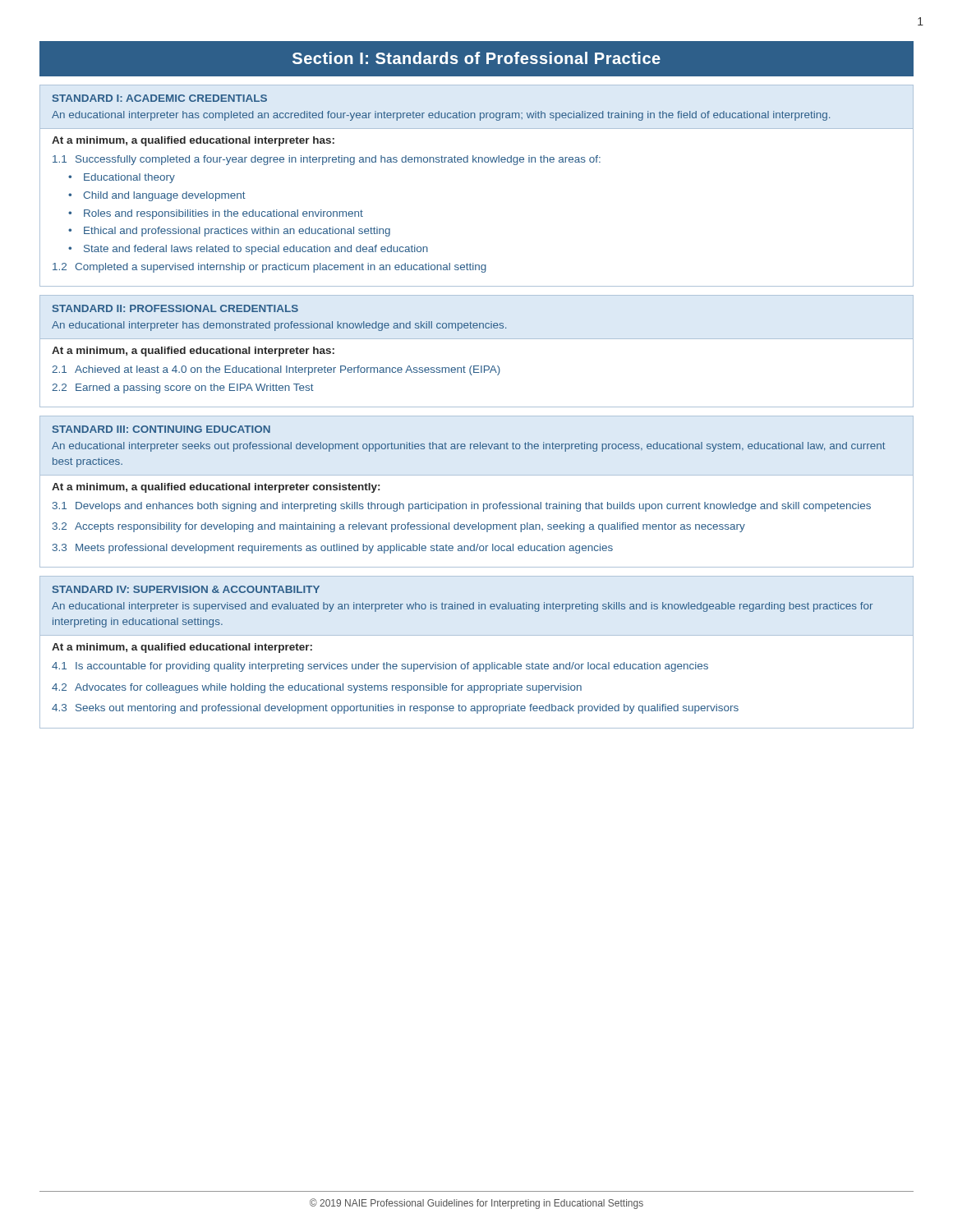Click where it says "STANDARD III: CONTINUING EDUCATION"
Viewport: 953px width, 1232px height.
(161, 429)
